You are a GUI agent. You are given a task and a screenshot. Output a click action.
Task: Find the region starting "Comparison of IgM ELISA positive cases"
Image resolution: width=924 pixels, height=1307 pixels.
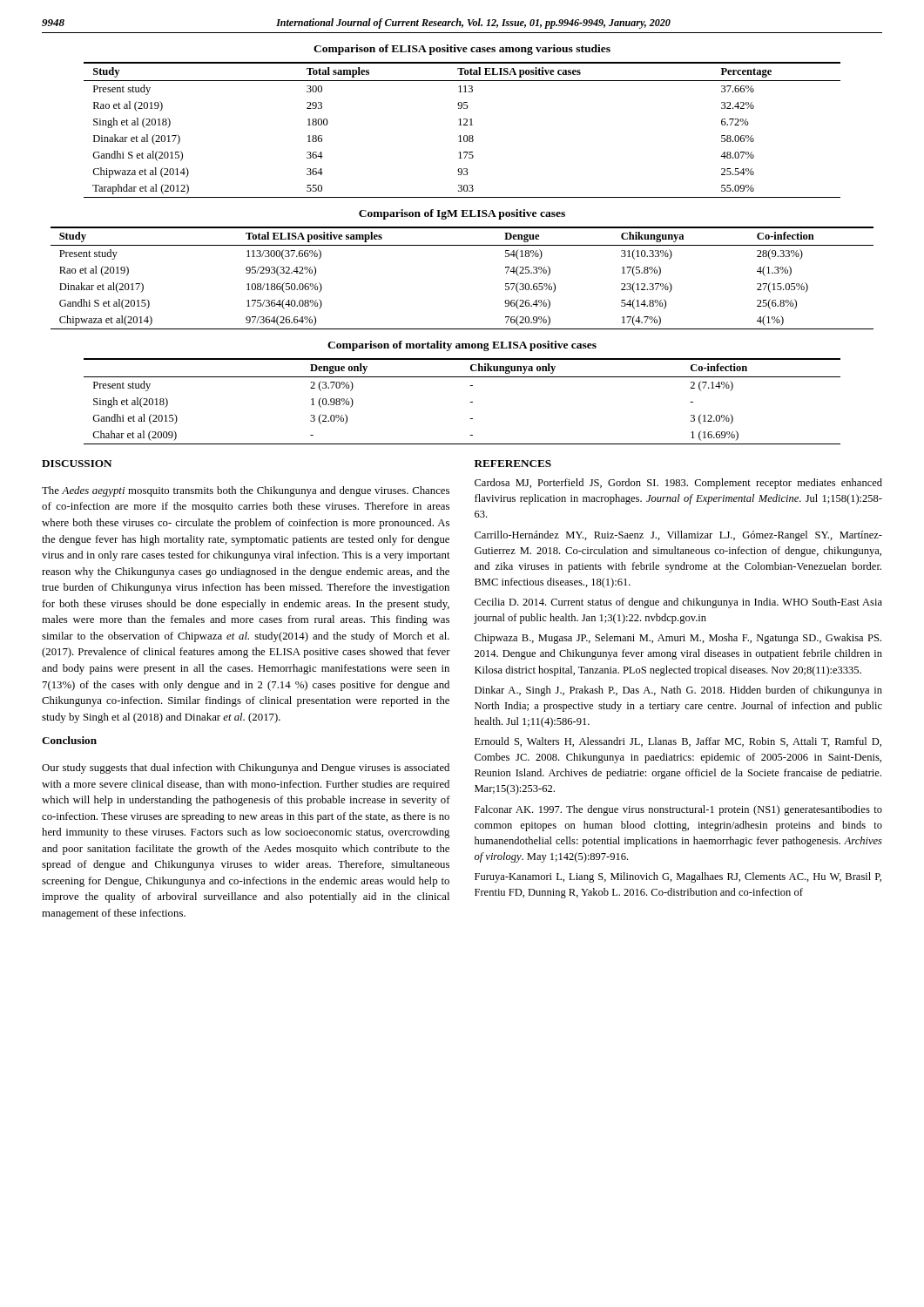point(462,213)
